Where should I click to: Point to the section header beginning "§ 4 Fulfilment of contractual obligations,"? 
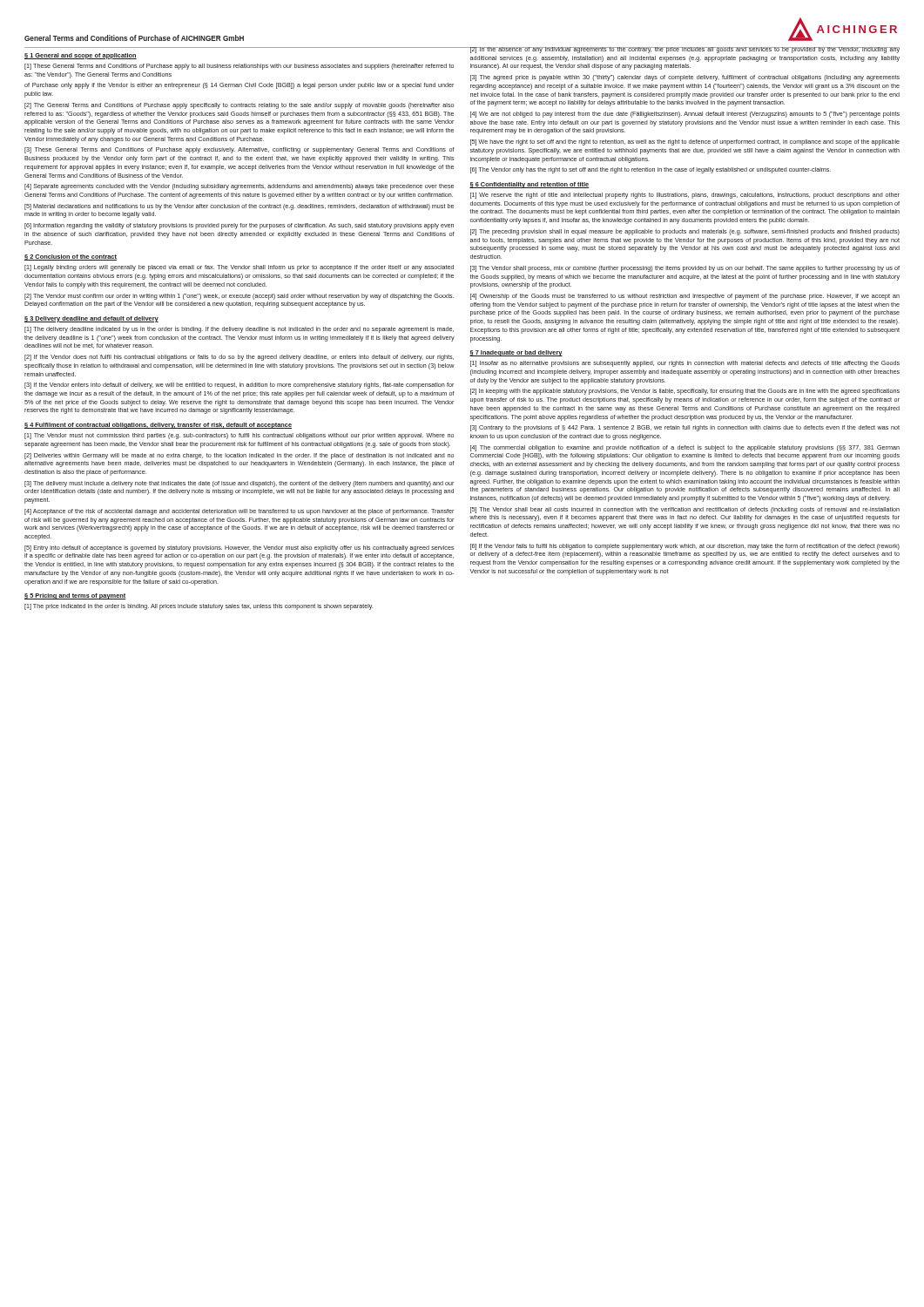tap(239, 425)
